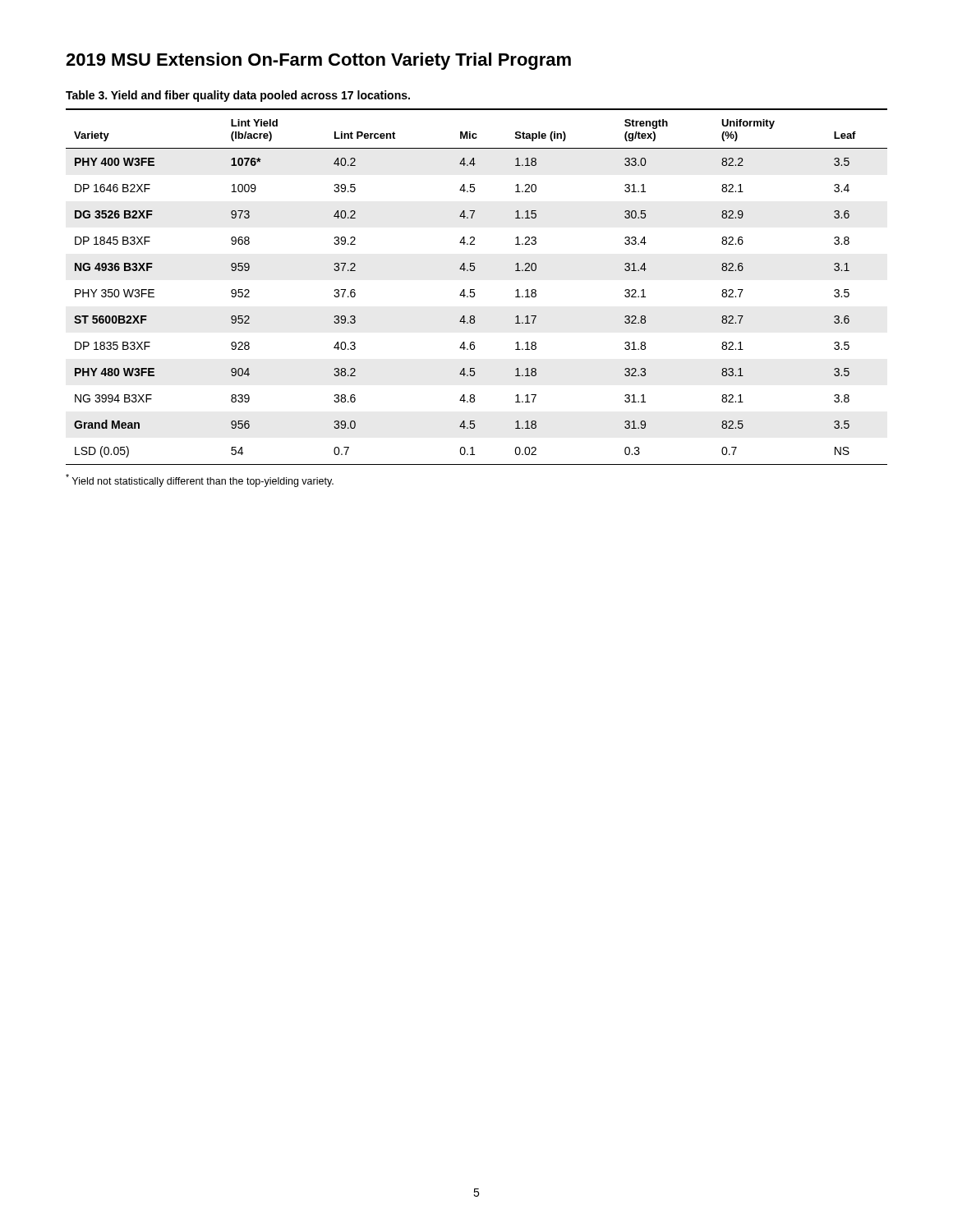Click on the block starting "2019 MSU Extension On-Farm Cotton Variety Trial"
Screen dimensions: 1232x953
[x=319, y=60]
